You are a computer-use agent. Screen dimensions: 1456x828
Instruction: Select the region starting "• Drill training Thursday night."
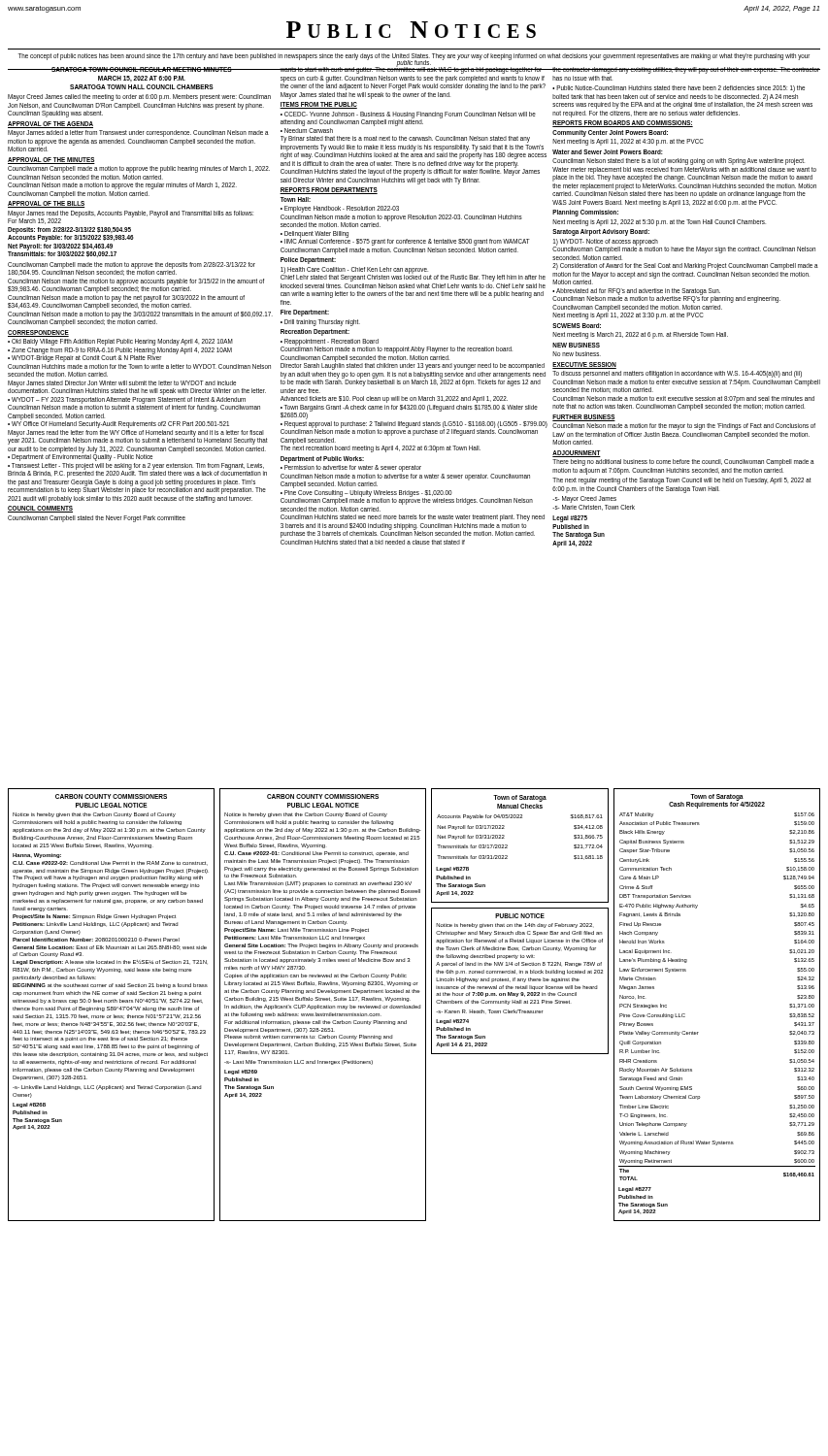coord(320,321)
